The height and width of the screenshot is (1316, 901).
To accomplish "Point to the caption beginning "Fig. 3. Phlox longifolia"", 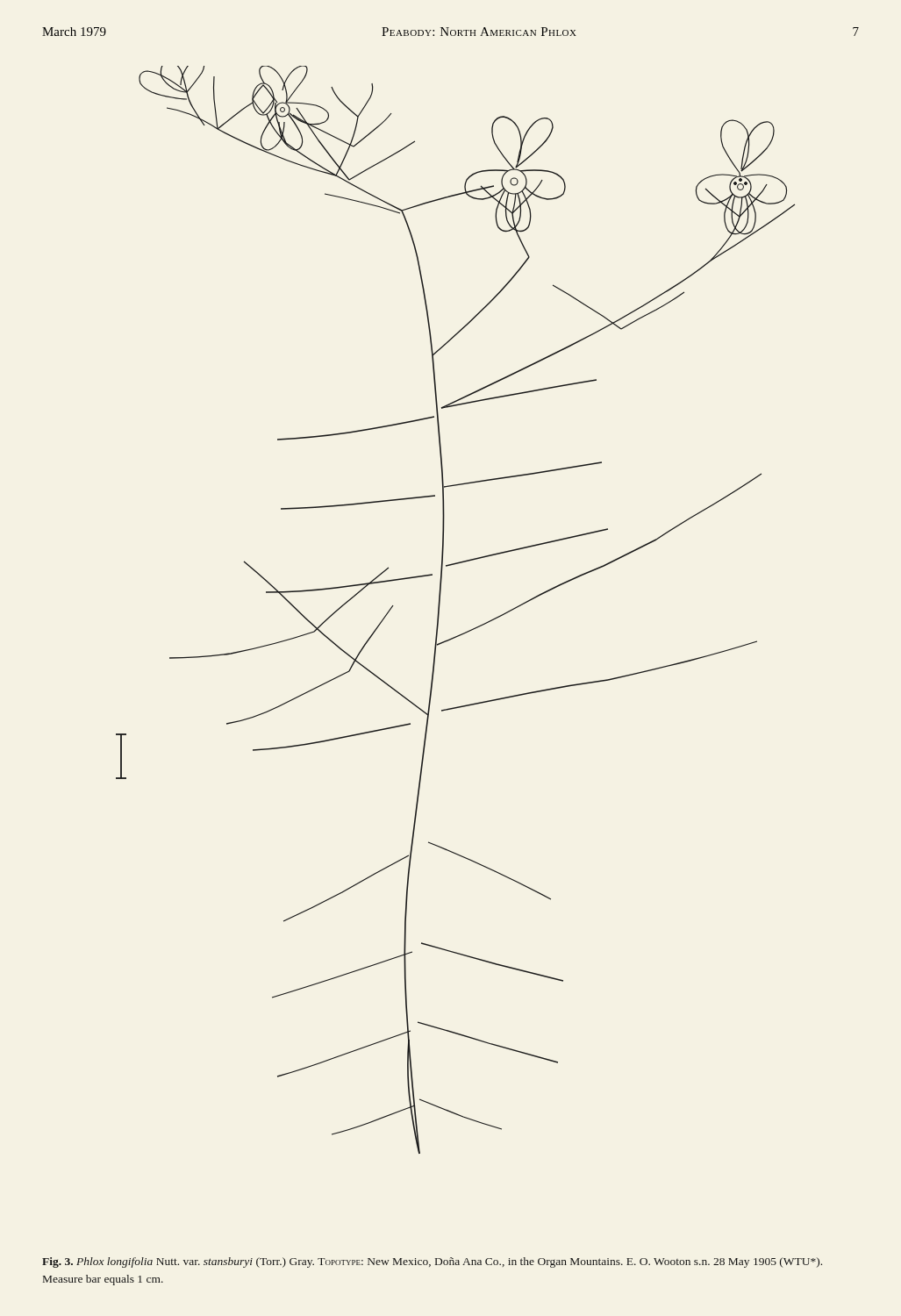I will pyautogui.click(x=433, y=1270).
